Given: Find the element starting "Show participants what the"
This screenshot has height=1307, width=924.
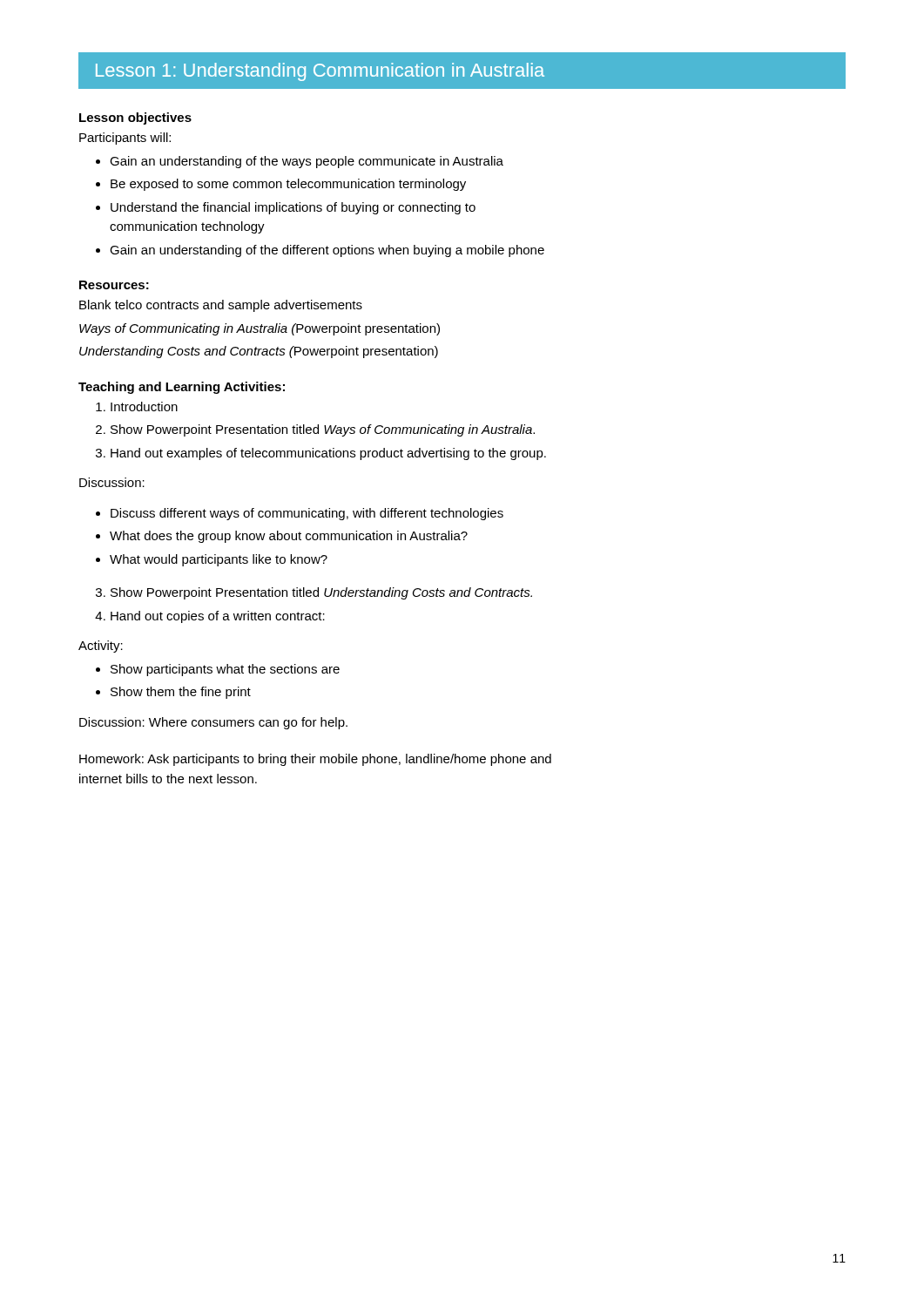Looking at the screenshot, I should (225, 668).
